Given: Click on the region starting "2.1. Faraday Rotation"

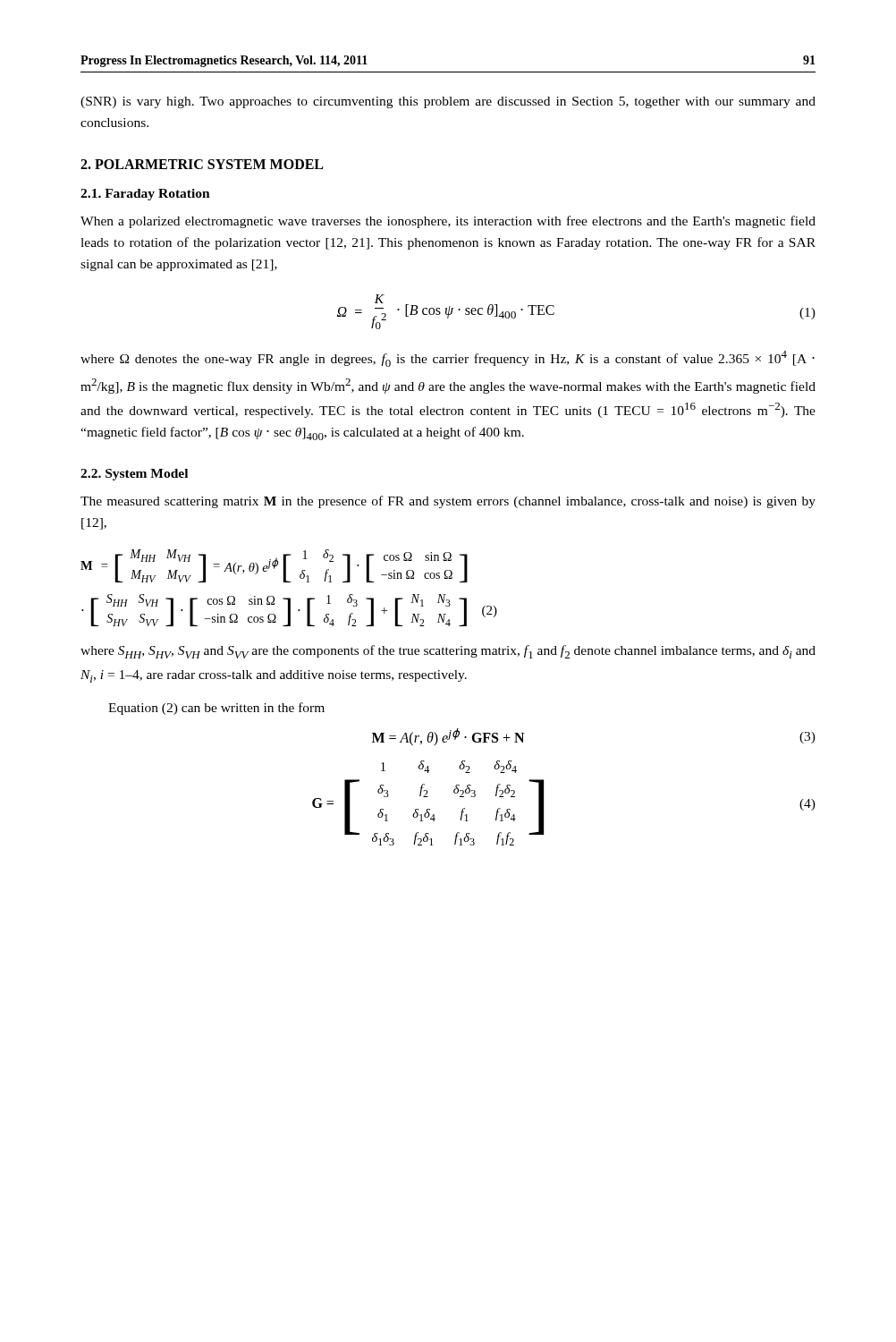Looking at the screenshot, I should (x=145, y=193).
